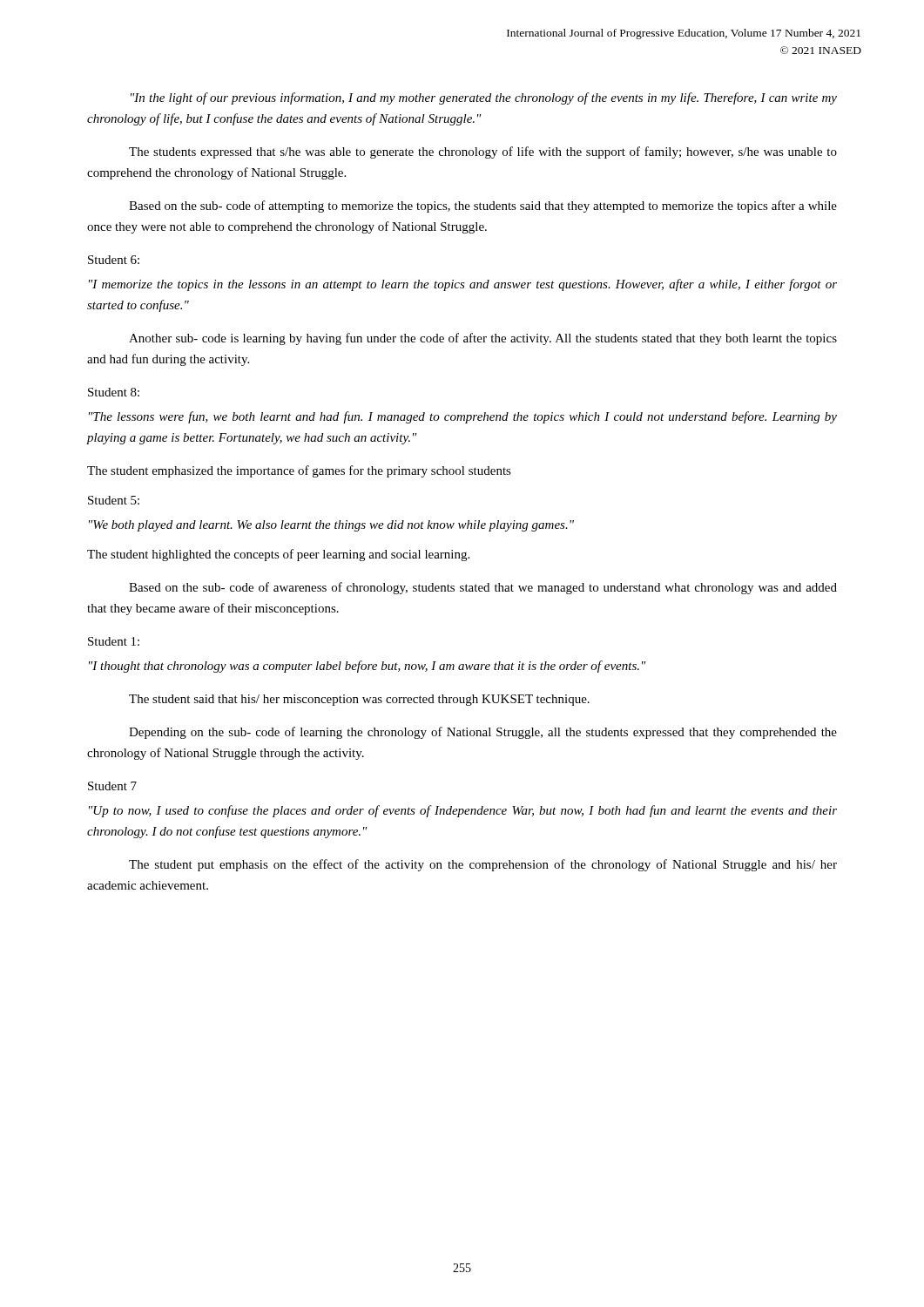Select the text starting "The student put emphasis on the"

[462, 875]
